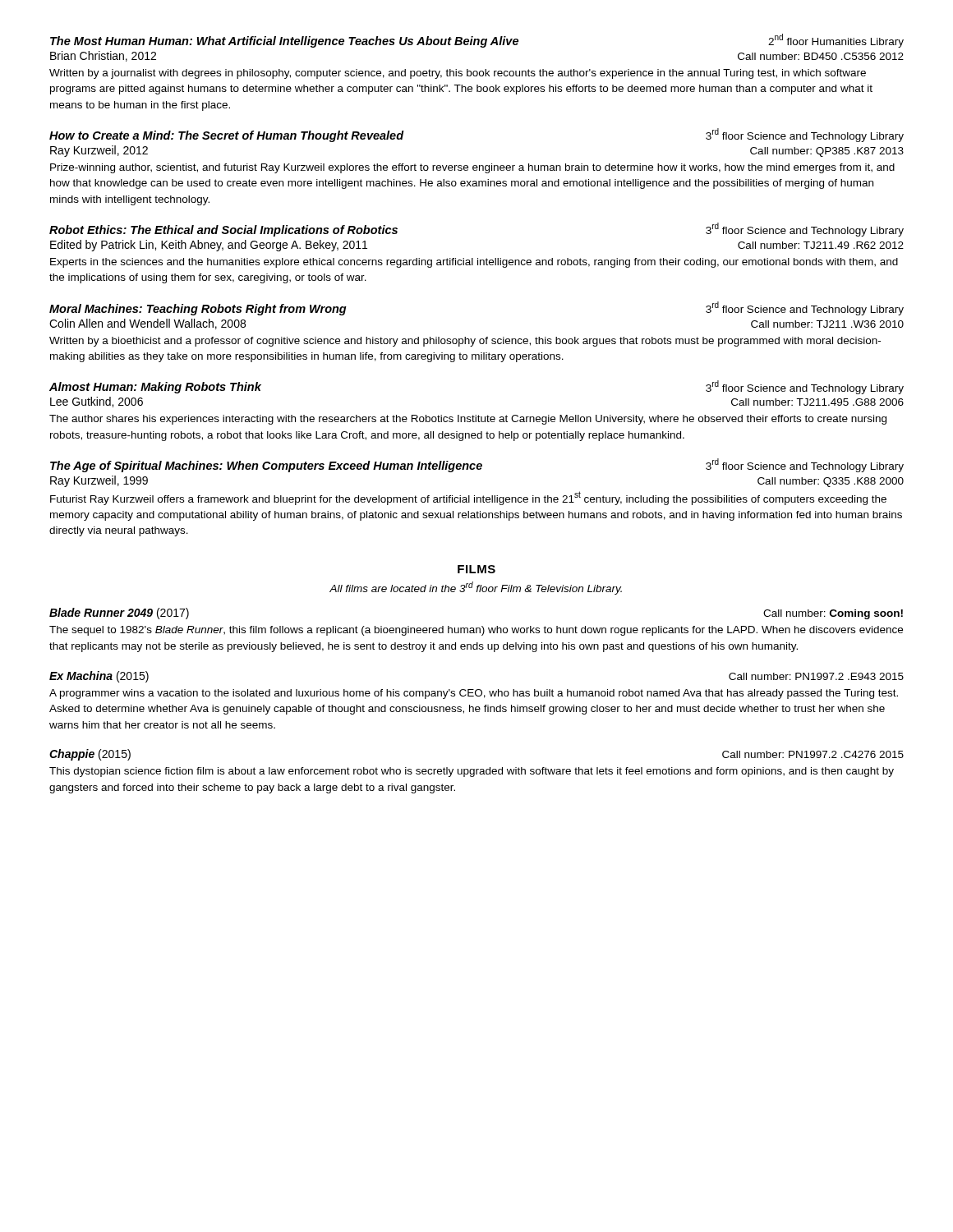The width and height of the screenshot is (953, 1232).
Task: Find the block on this page that starts "The sequel to 1982's"
Action: coord(476,638)
